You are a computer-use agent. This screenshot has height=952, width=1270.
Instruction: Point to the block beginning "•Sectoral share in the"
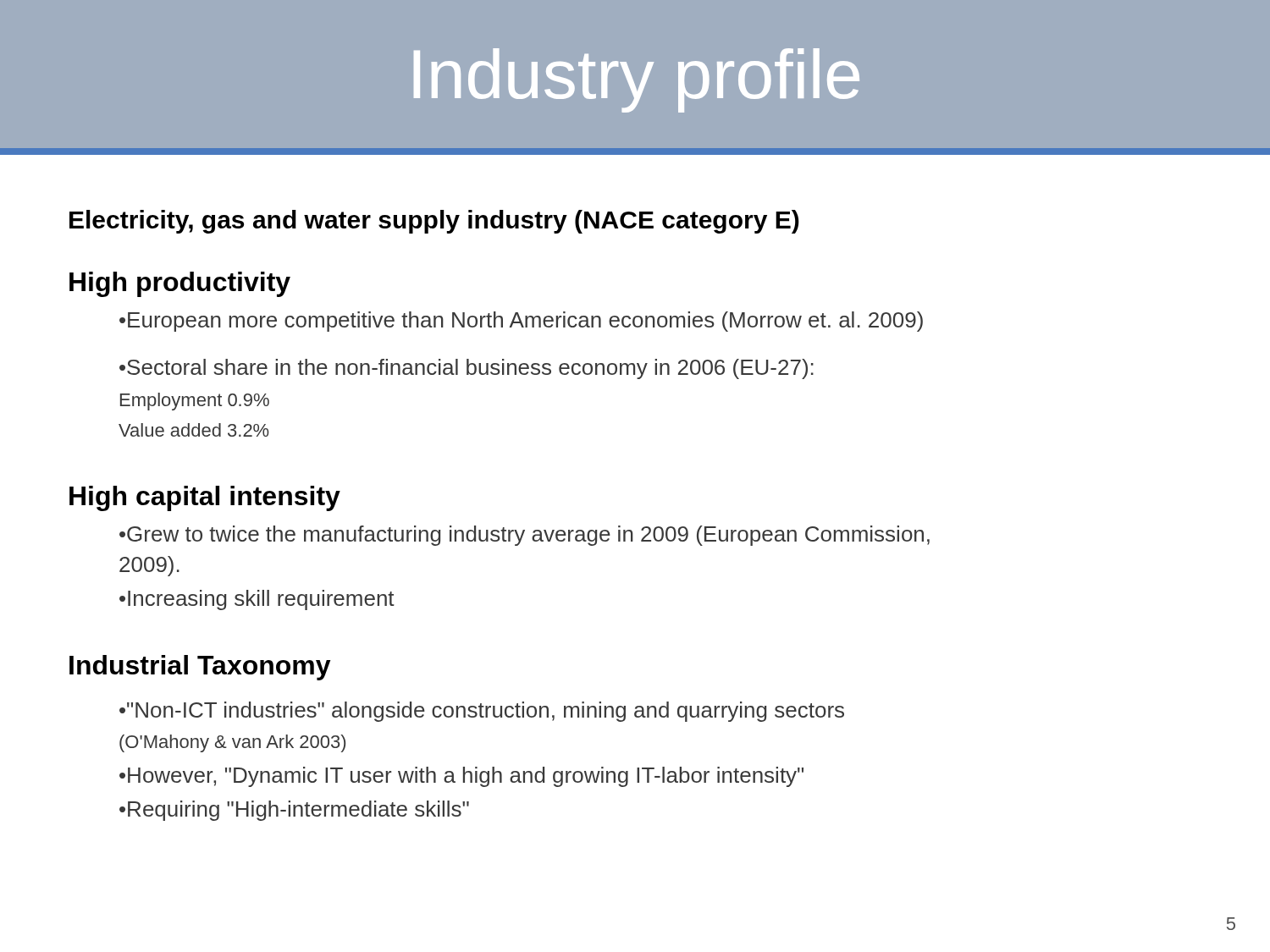click(x=467, y=369)
